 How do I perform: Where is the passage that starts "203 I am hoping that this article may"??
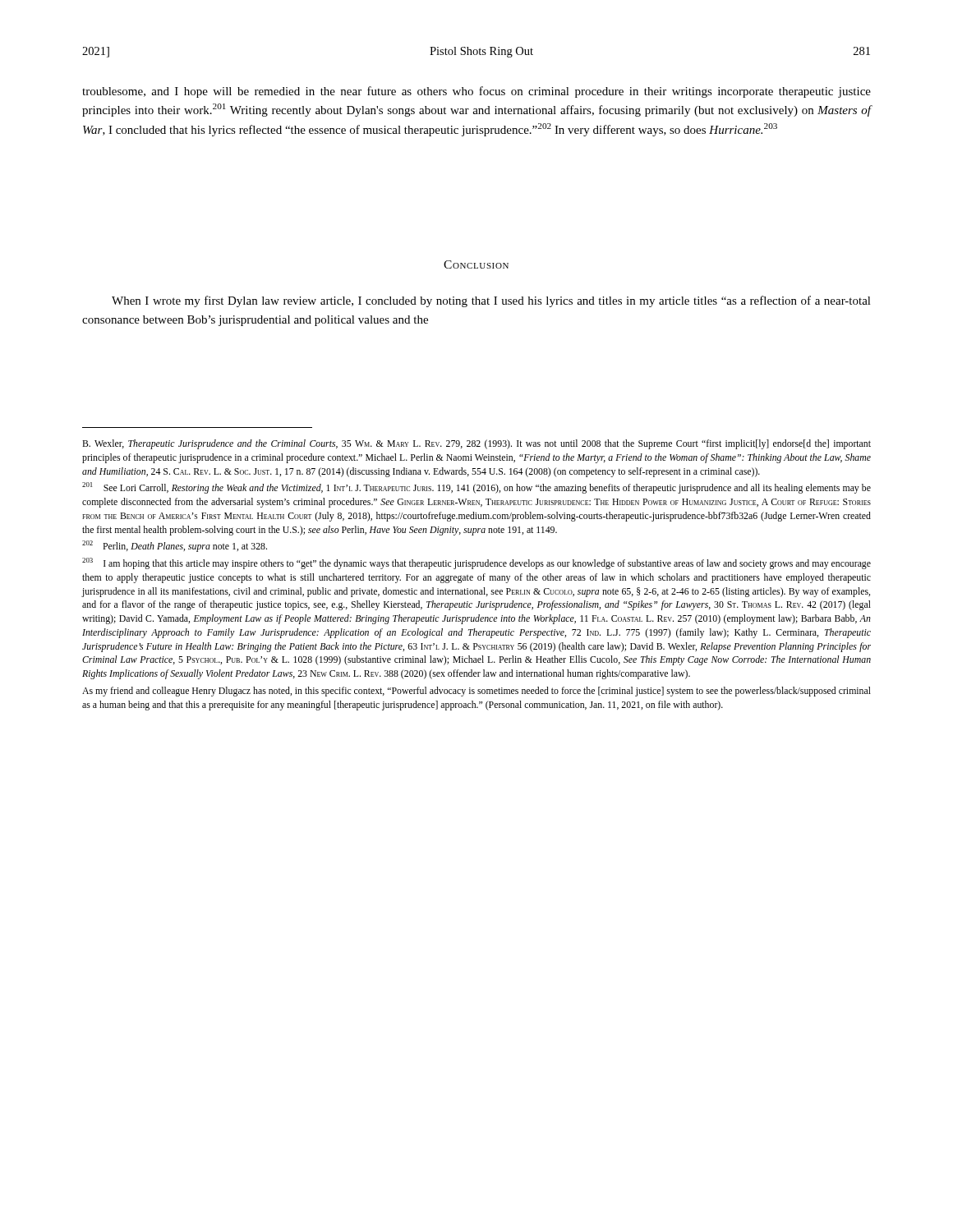tap(476, 634)
